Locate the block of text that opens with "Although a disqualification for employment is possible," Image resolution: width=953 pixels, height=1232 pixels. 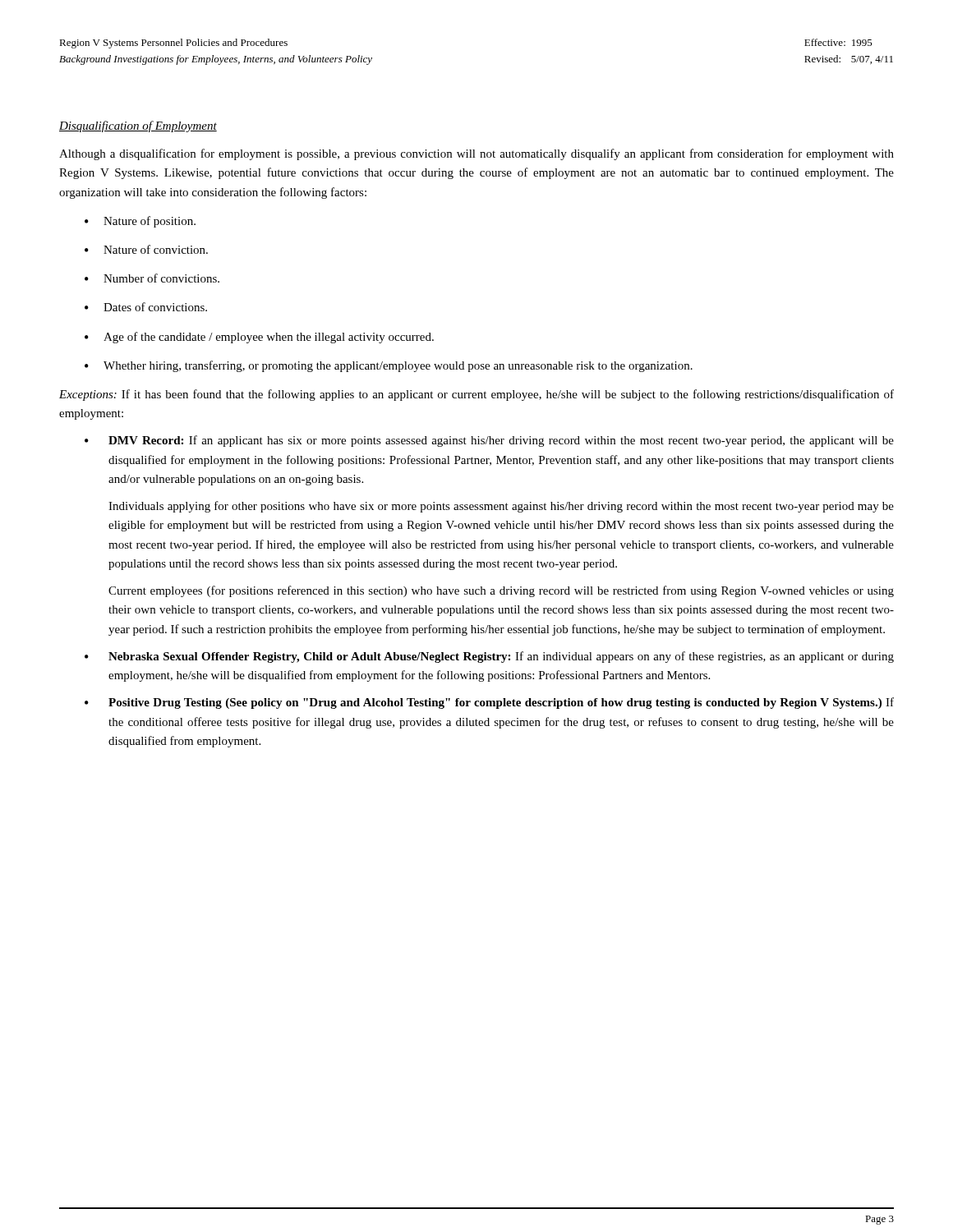[476, 173]
